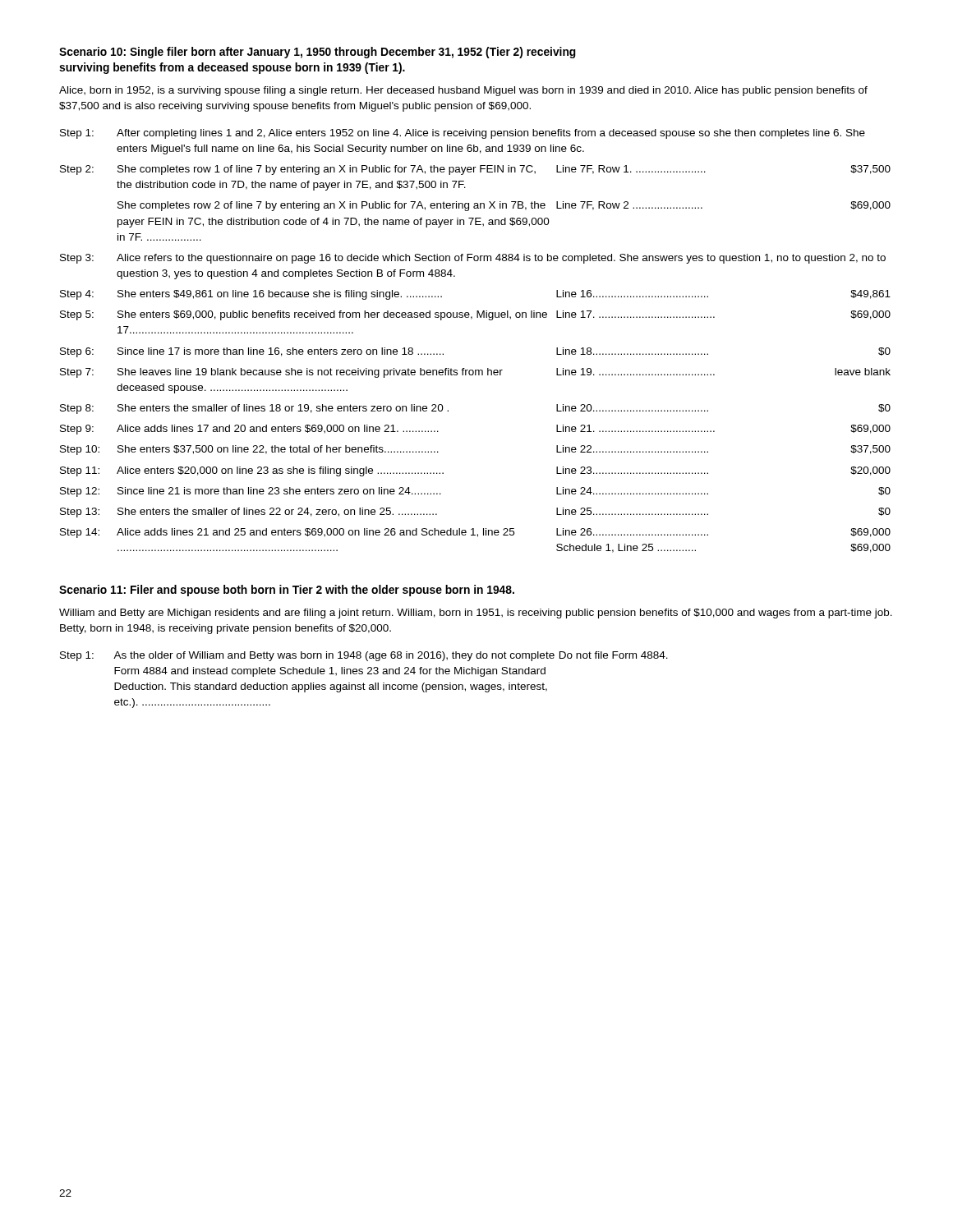This screenshot has height=1232, width=953.
Task: Select the region starting "Alice, born in"
Action: (x=463, y=98)
